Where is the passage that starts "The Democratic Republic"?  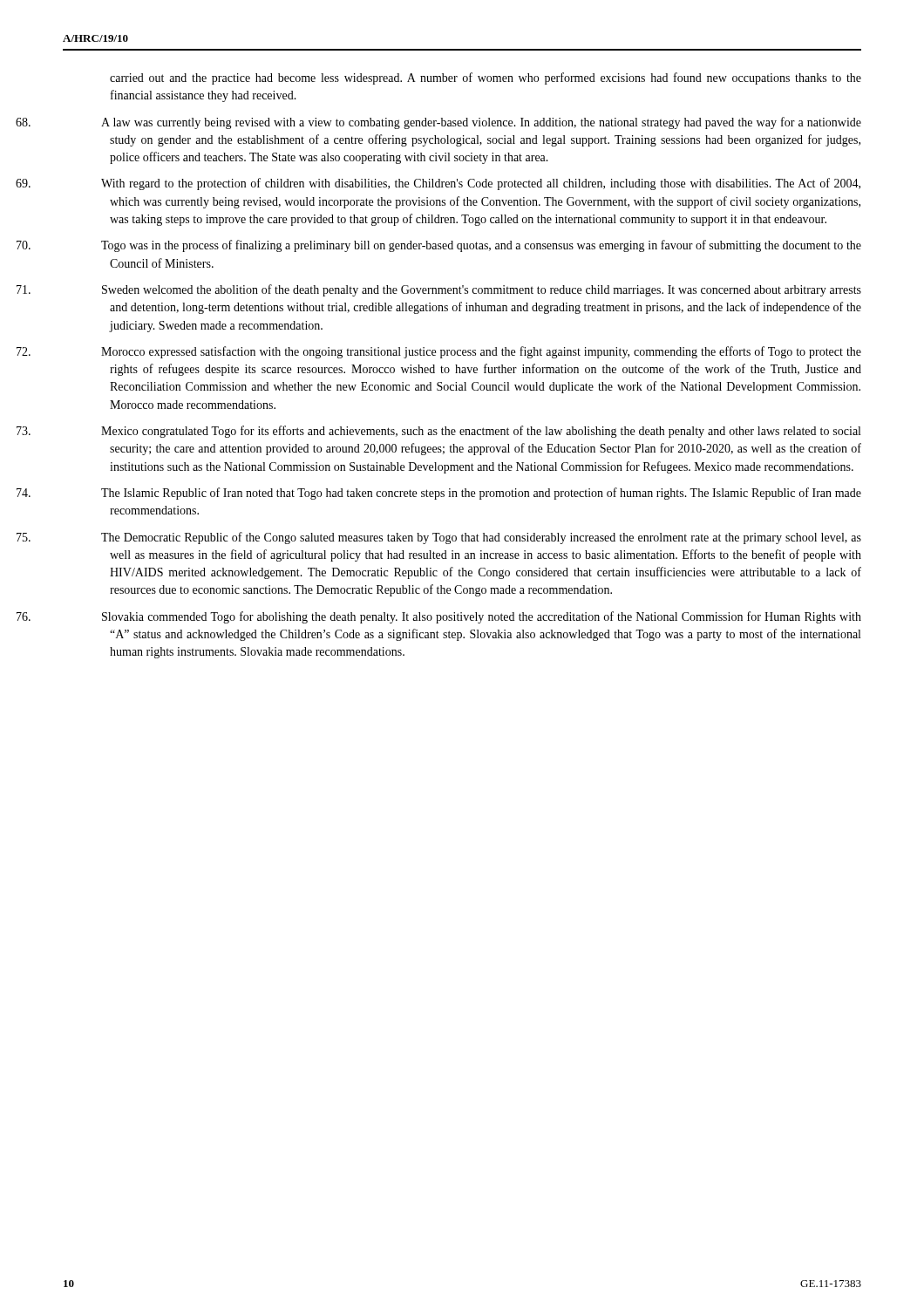[462, 563]
